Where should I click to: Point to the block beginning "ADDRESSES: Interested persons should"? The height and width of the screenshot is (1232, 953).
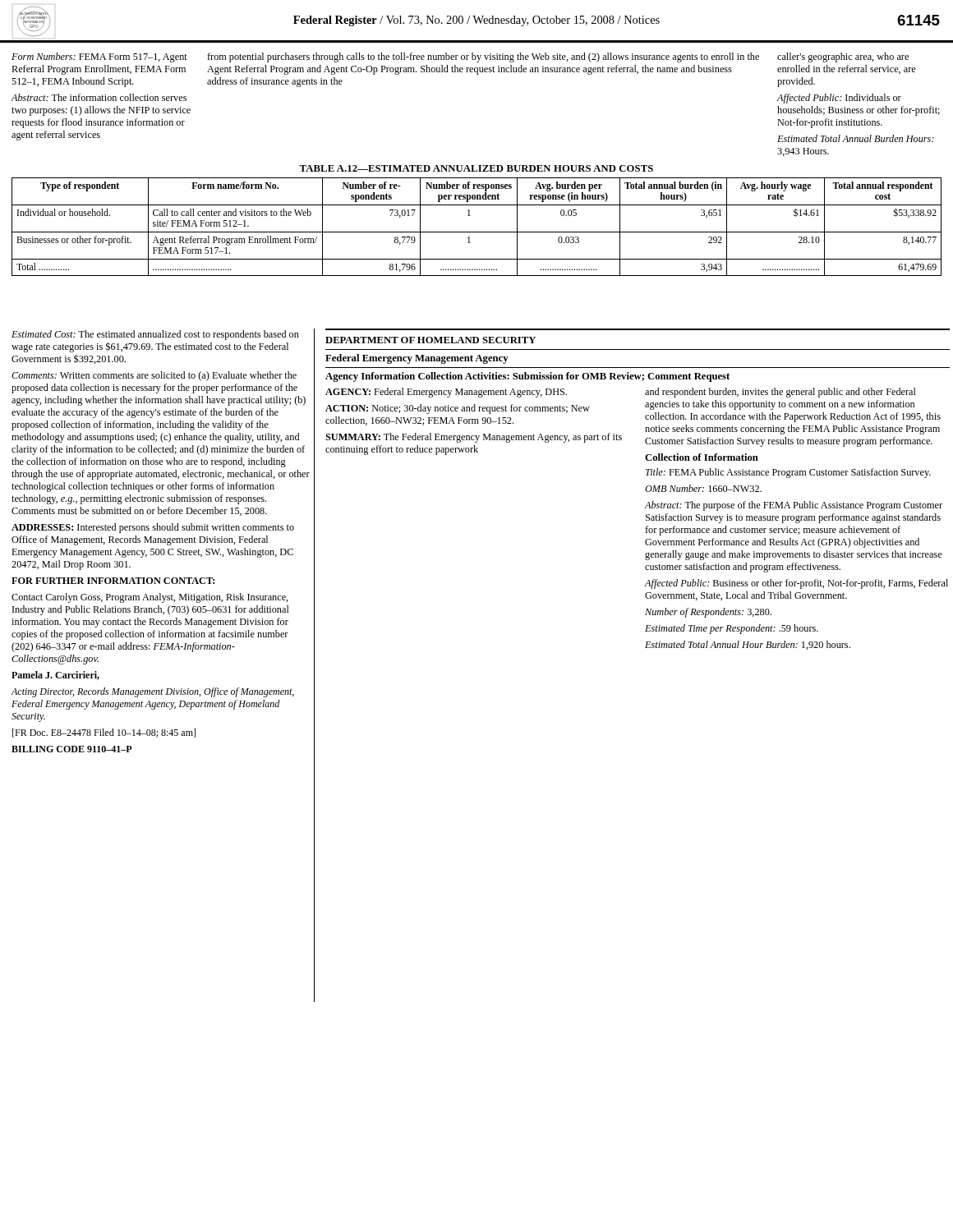tap(162, 546)
